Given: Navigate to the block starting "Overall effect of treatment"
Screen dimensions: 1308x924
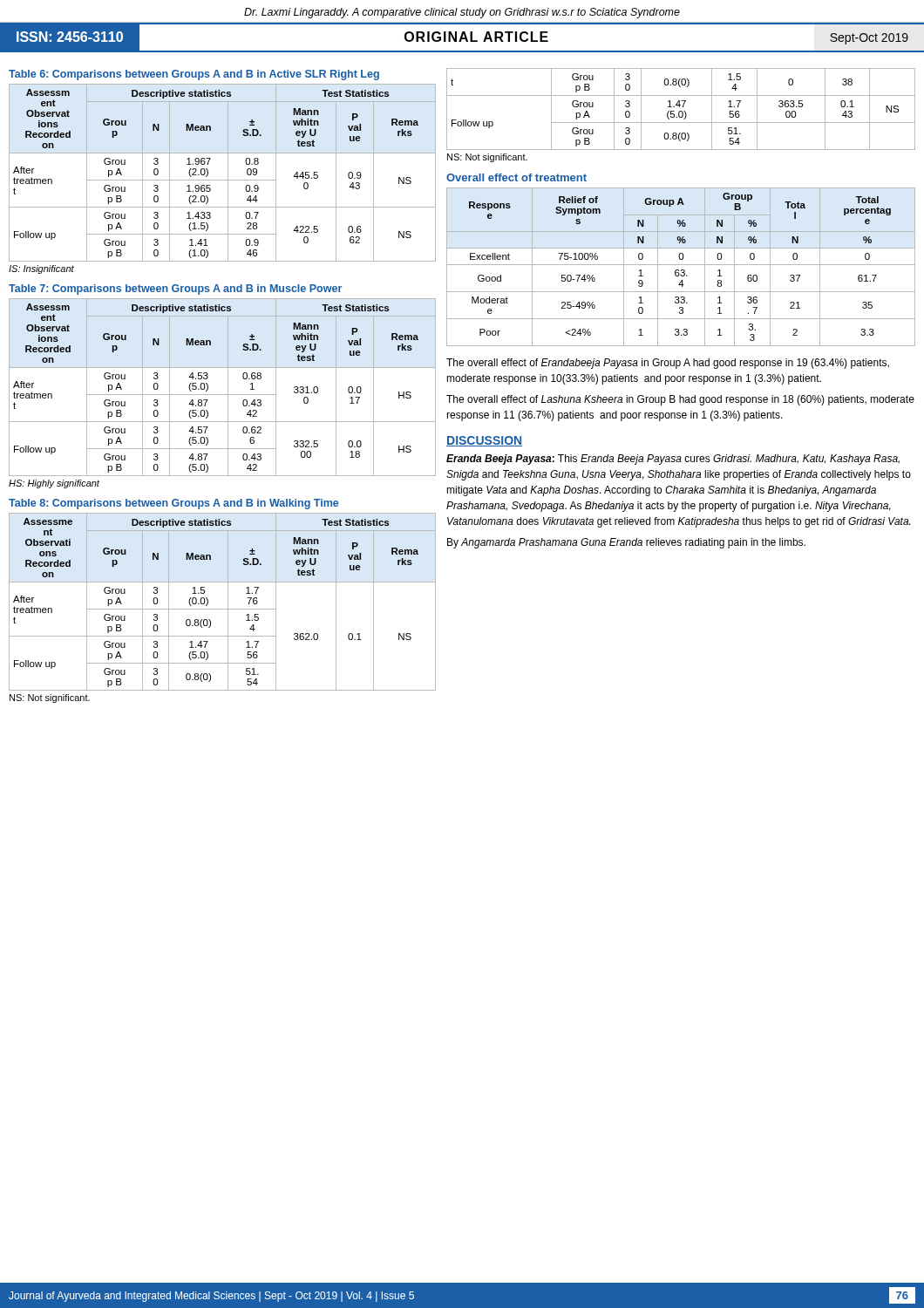Looking at the screenshot, I should (517, 177).
